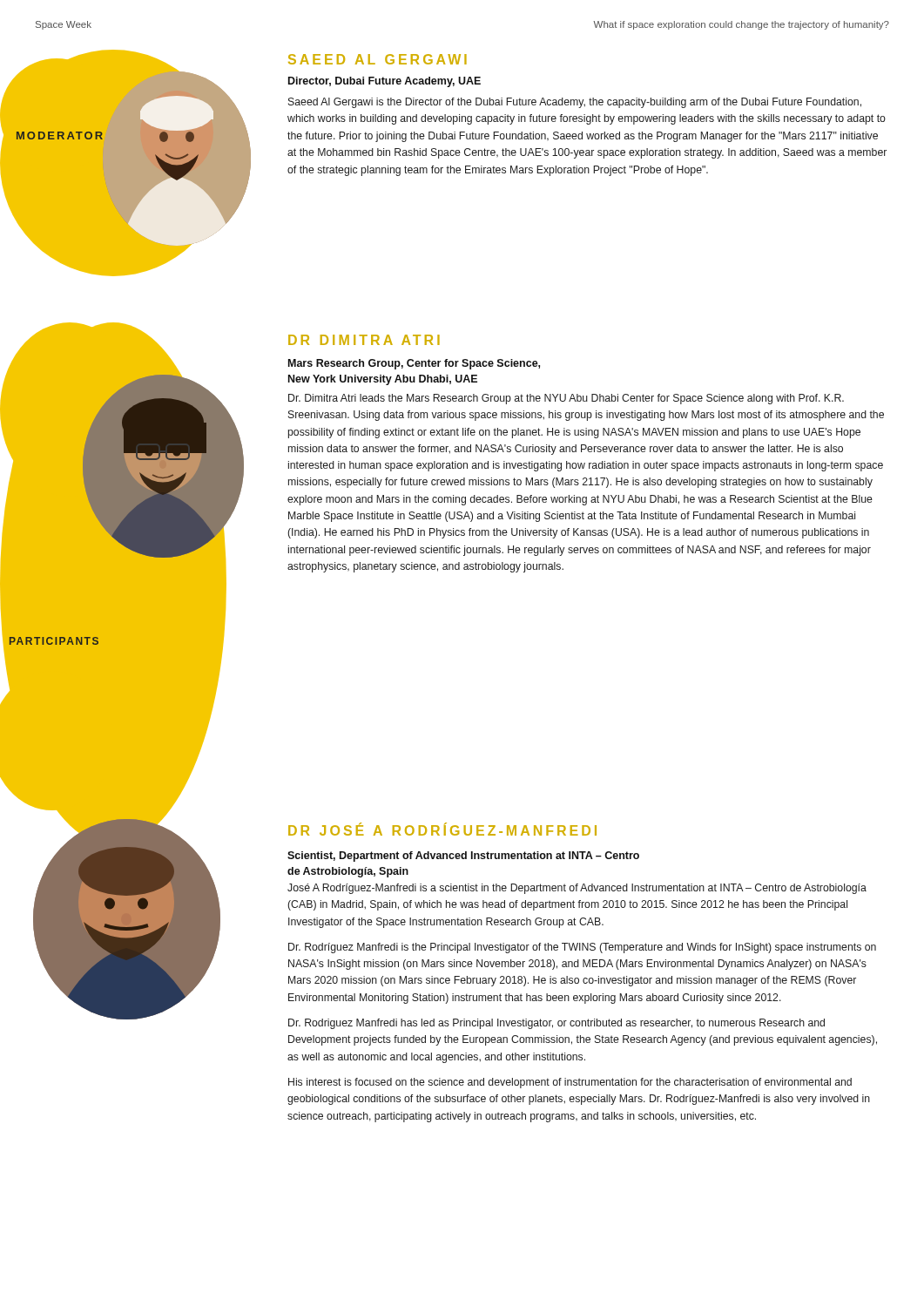Locate the title with the text "DR JOSÉ A RODRÍGUEZ-MANFREDI"
This screenshot has height=1307, width=924.
(588, 831)
